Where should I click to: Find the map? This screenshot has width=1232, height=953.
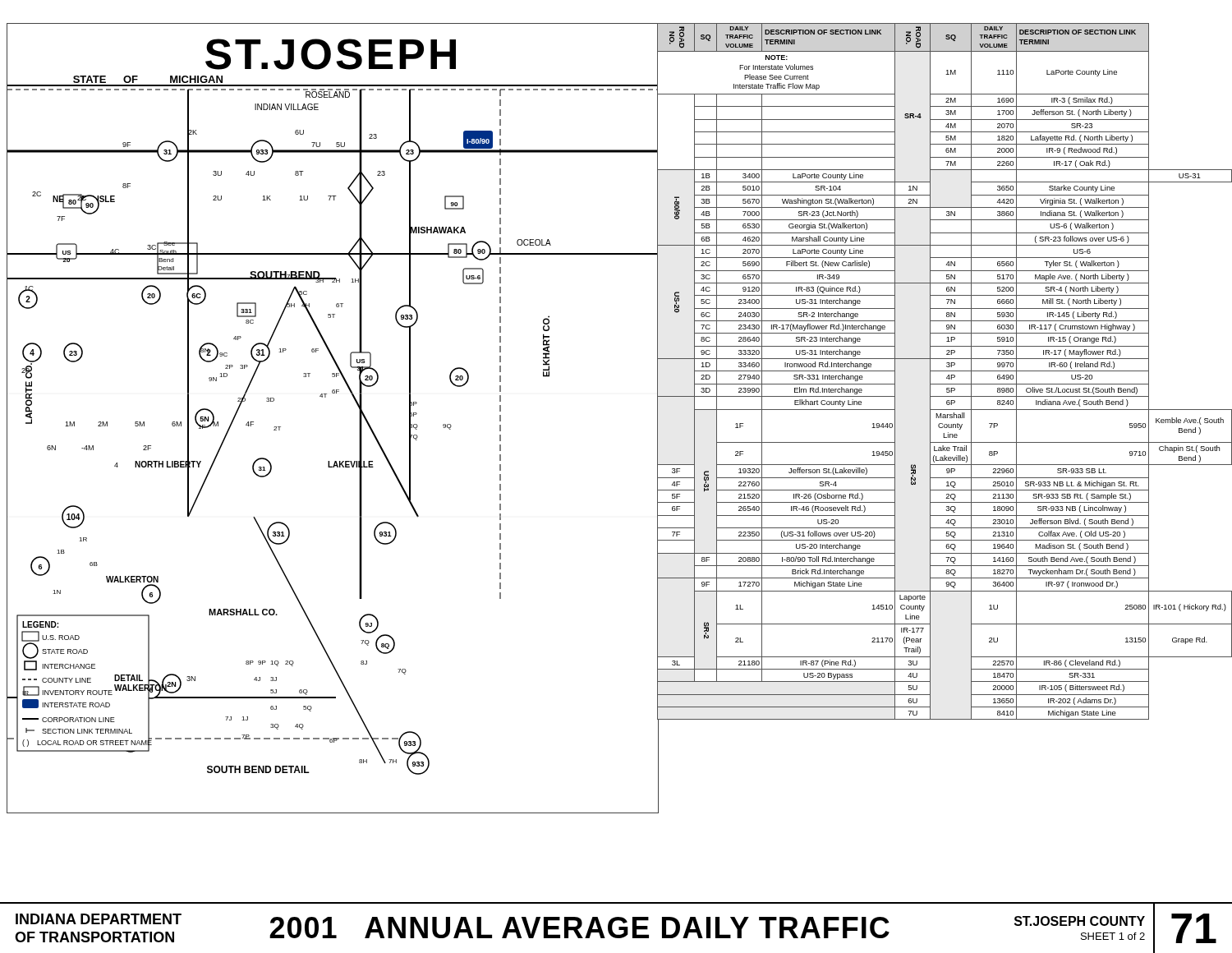coord(333,418)
